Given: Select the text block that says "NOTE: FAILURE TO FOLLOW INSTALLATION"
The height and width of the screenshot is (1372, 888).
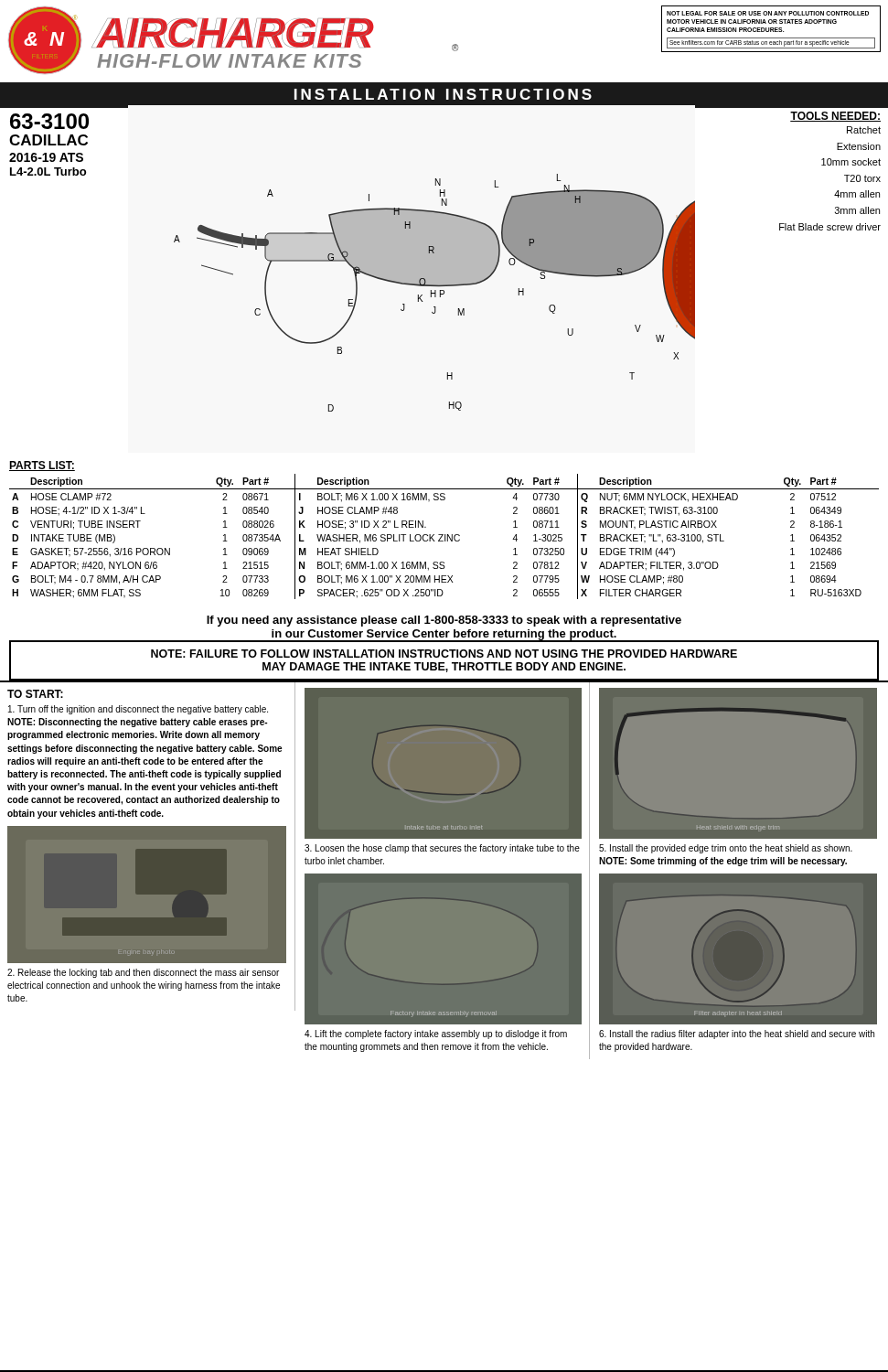Looking at the screenshot, I should click(444, 660).
